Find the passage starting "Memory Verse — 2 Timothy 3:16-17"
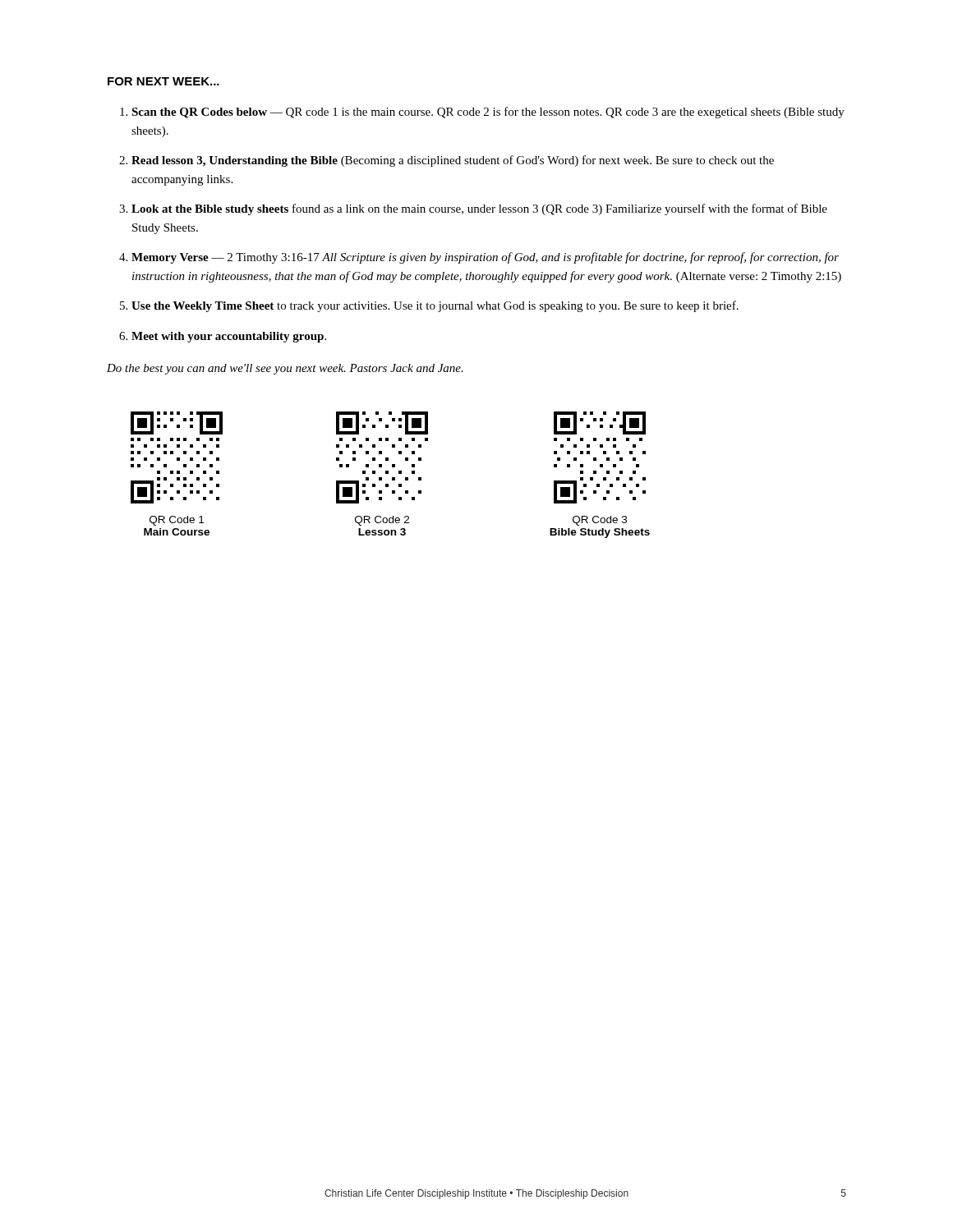This screenshot has width=953, height=1232. tap(489, 266)
